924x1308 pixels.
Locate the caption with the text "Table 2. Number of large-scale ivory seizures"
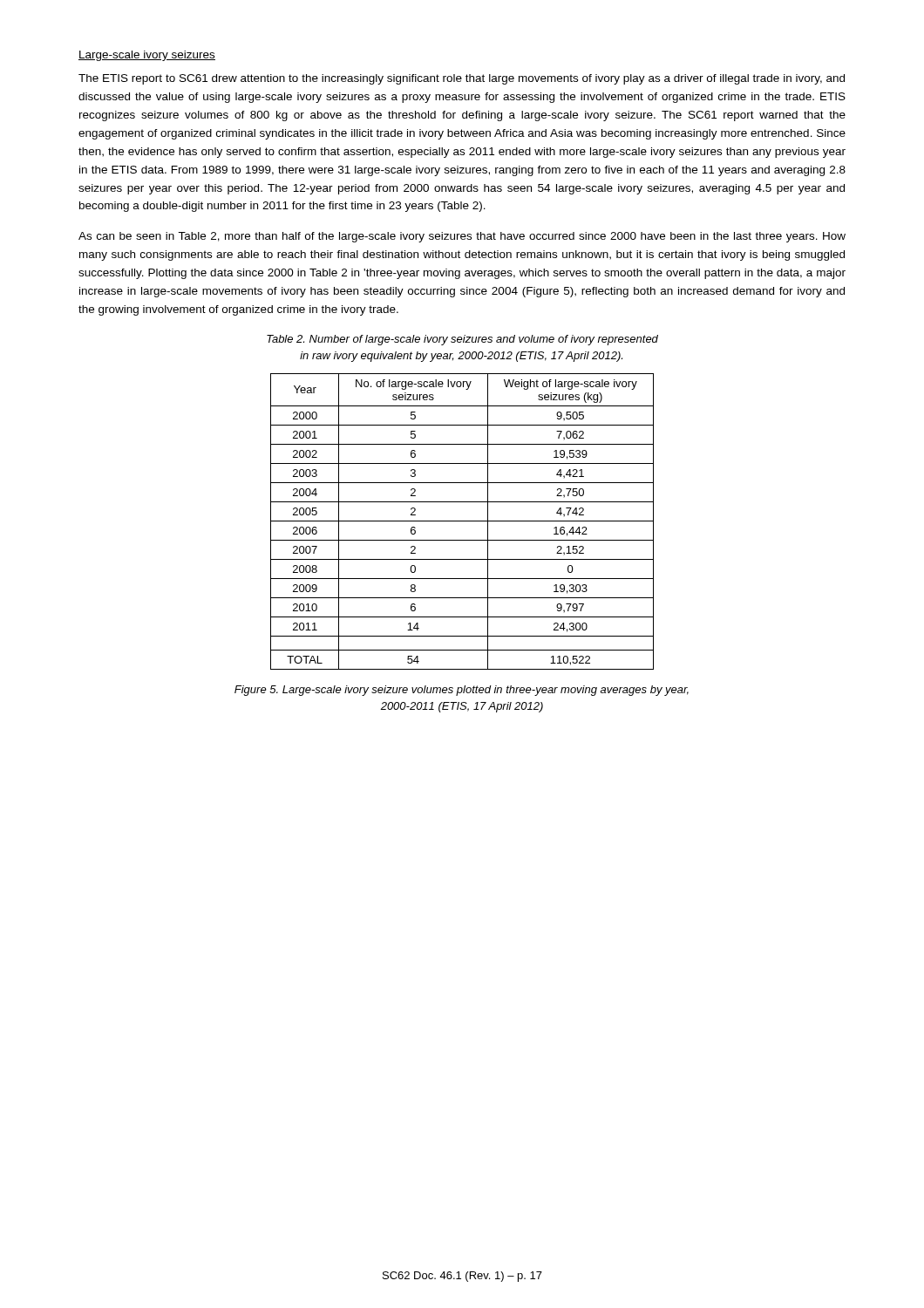point(462,347)
